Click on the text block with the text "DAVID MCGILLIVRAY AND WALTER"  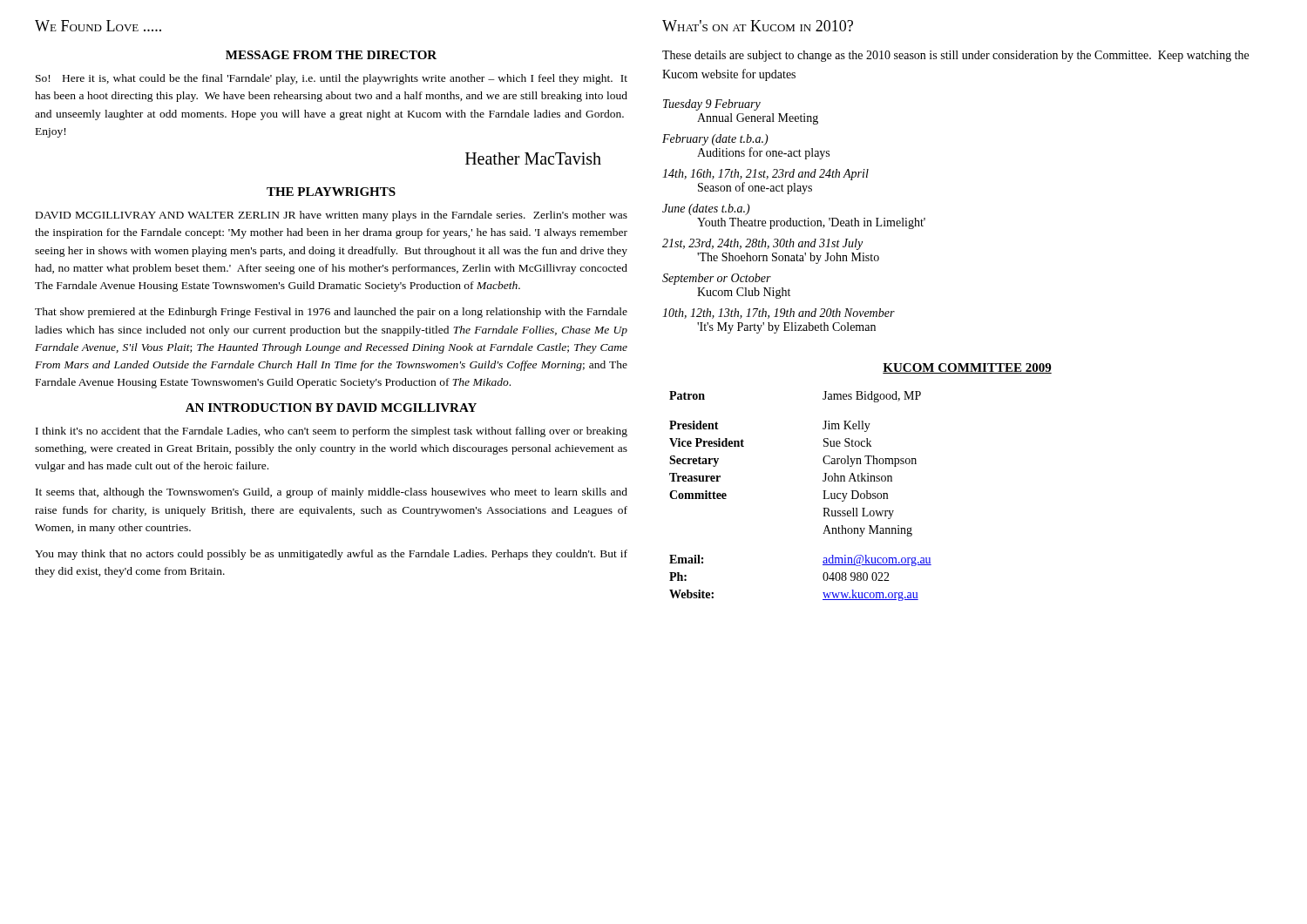[x=331, y=250]
